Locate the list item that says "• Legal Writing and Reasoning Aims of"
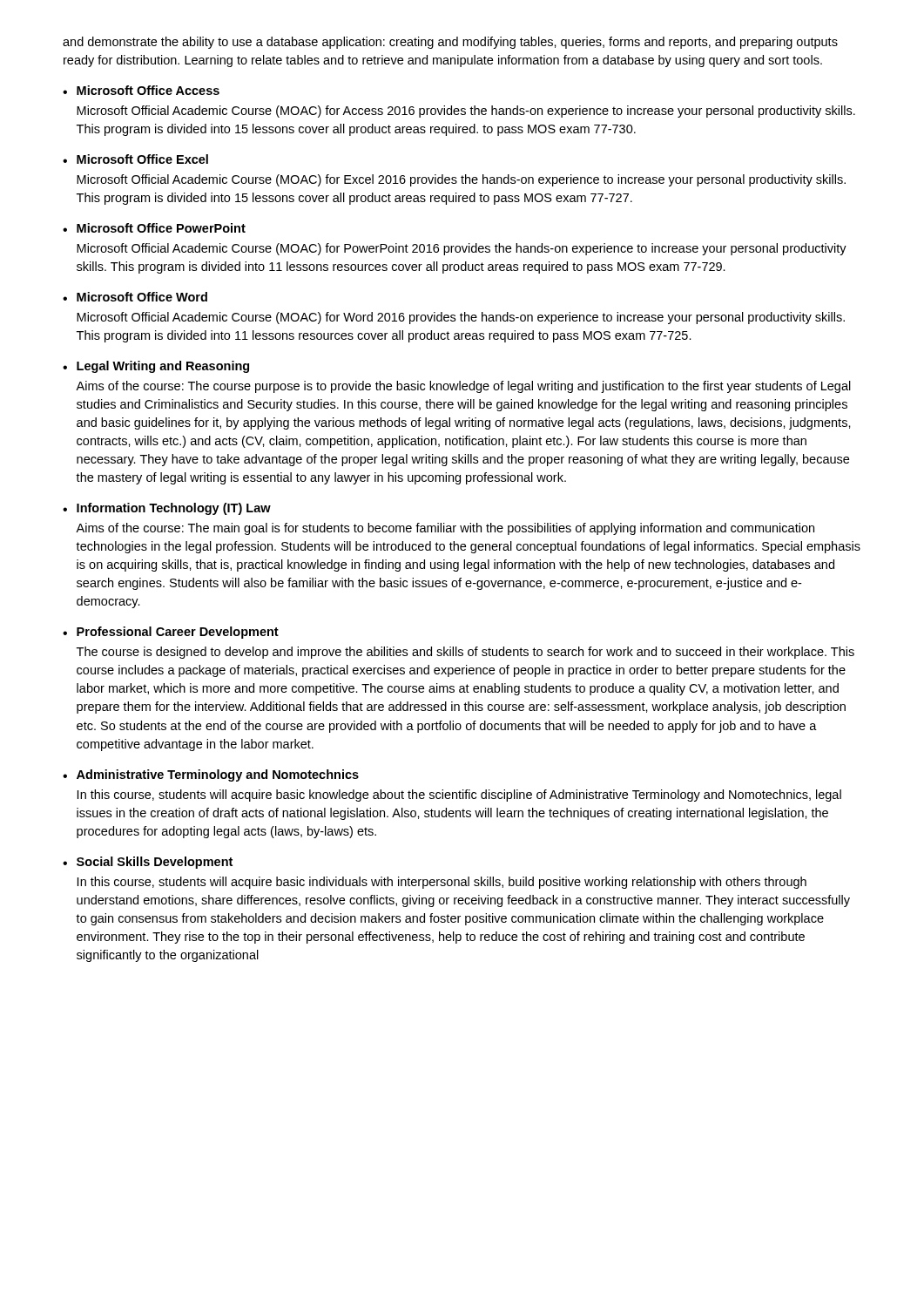This screenshot has height=1307, width=924. [462, 422]
